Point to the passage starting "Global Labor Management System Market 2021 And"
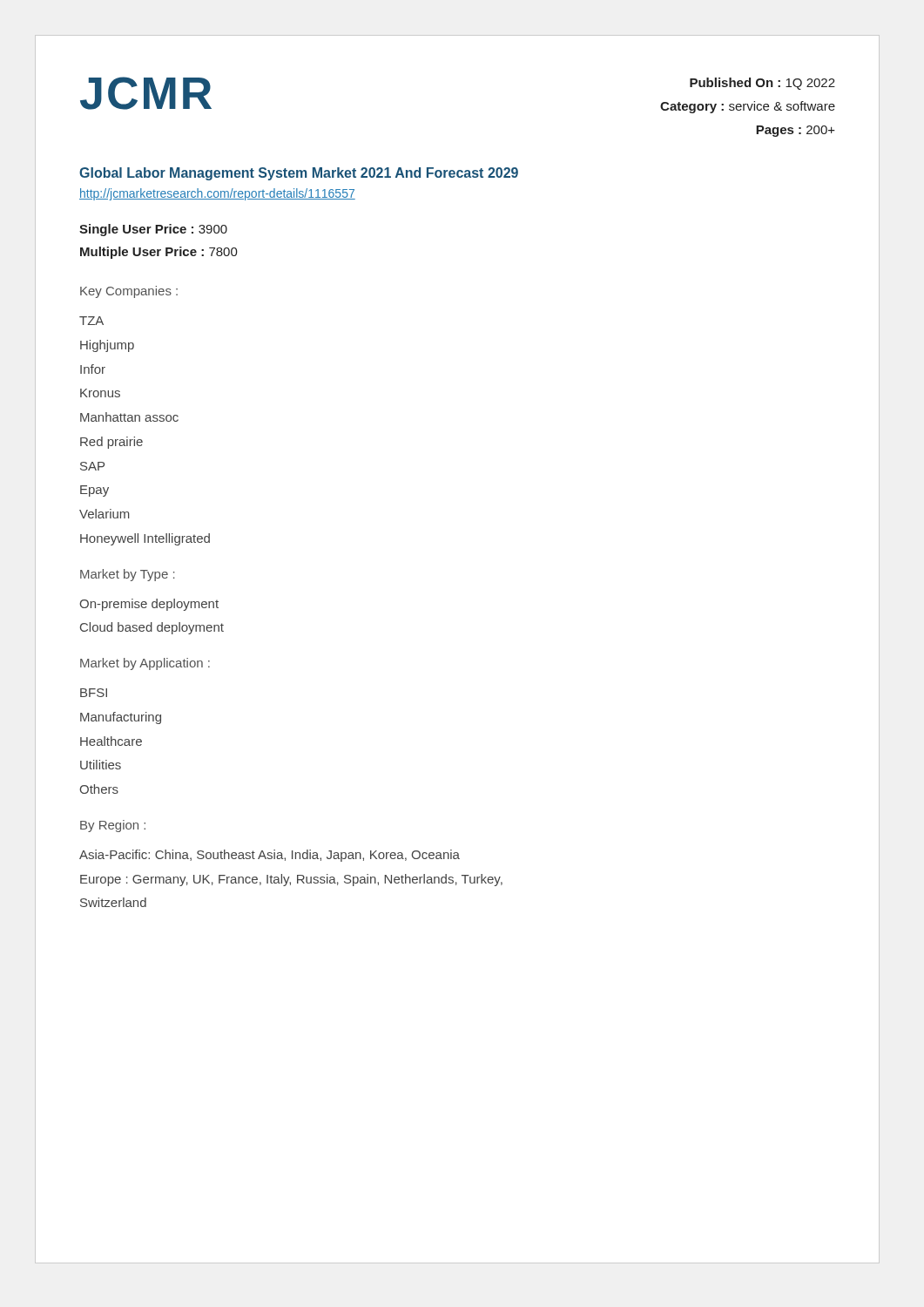 [299, 173]
